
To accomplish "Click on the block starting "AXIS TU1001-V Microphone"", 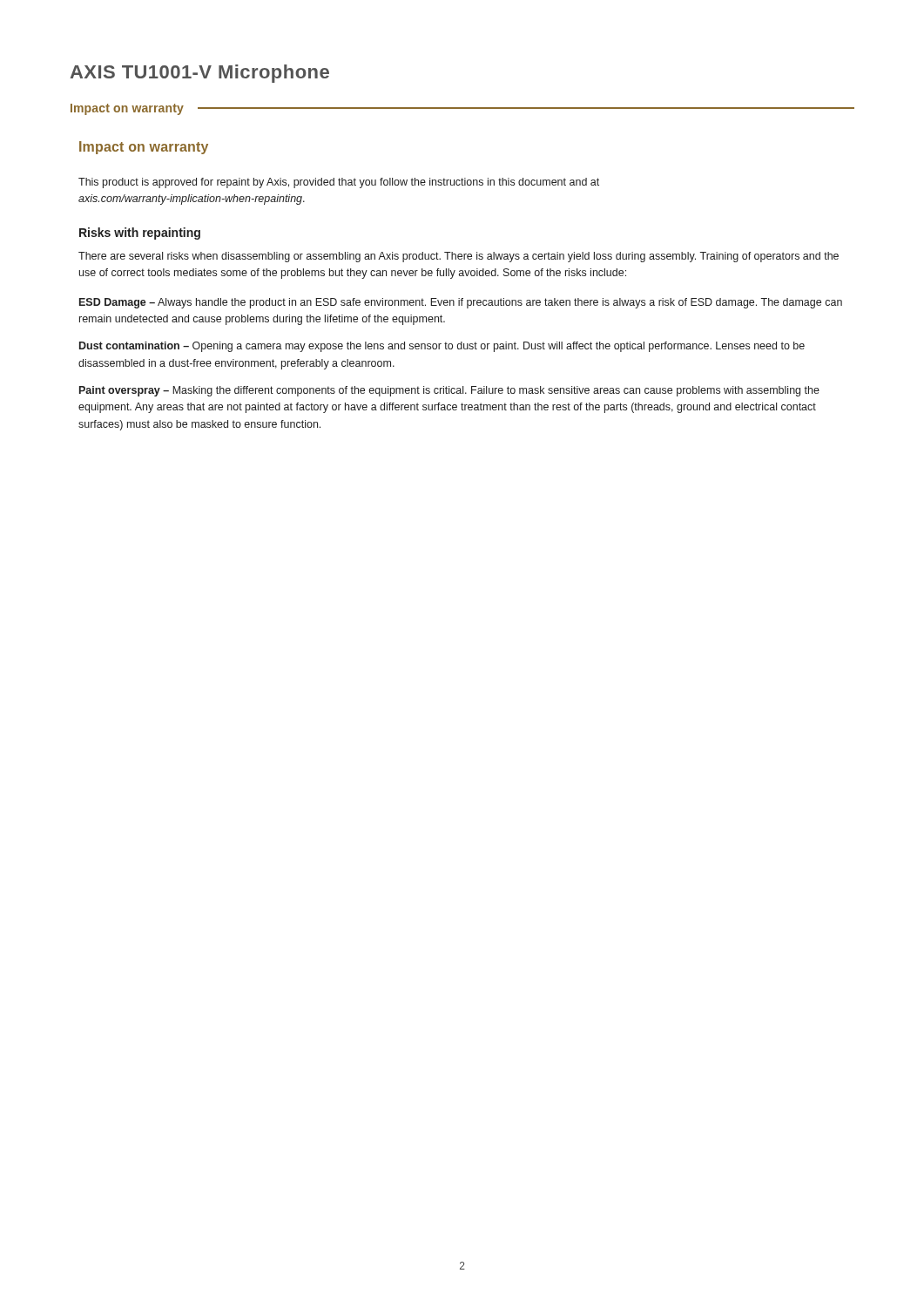I will [200, 72].
